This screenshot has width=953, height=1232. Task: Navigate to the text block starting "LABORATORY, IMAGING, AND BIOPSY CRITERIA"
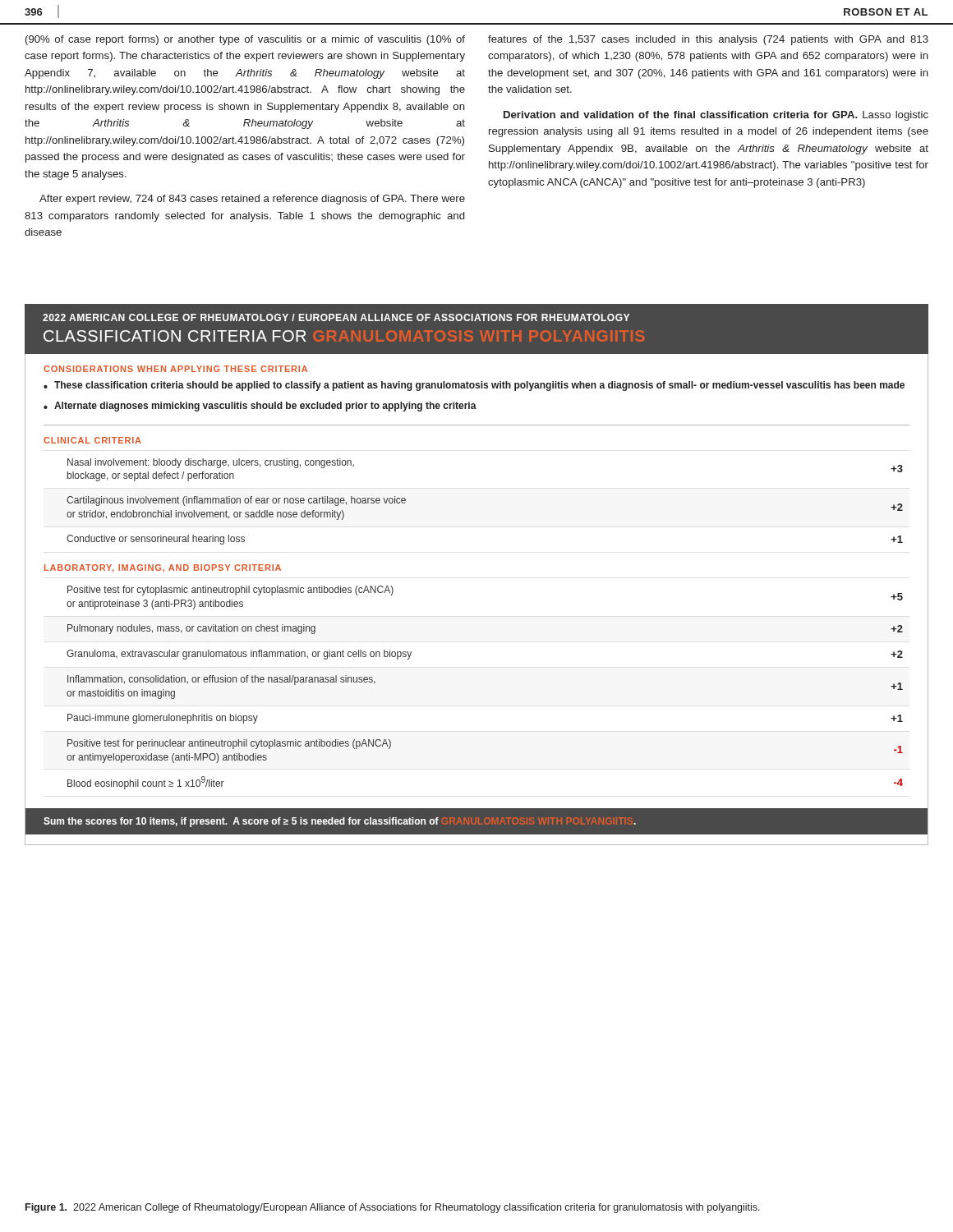(163, 567)
